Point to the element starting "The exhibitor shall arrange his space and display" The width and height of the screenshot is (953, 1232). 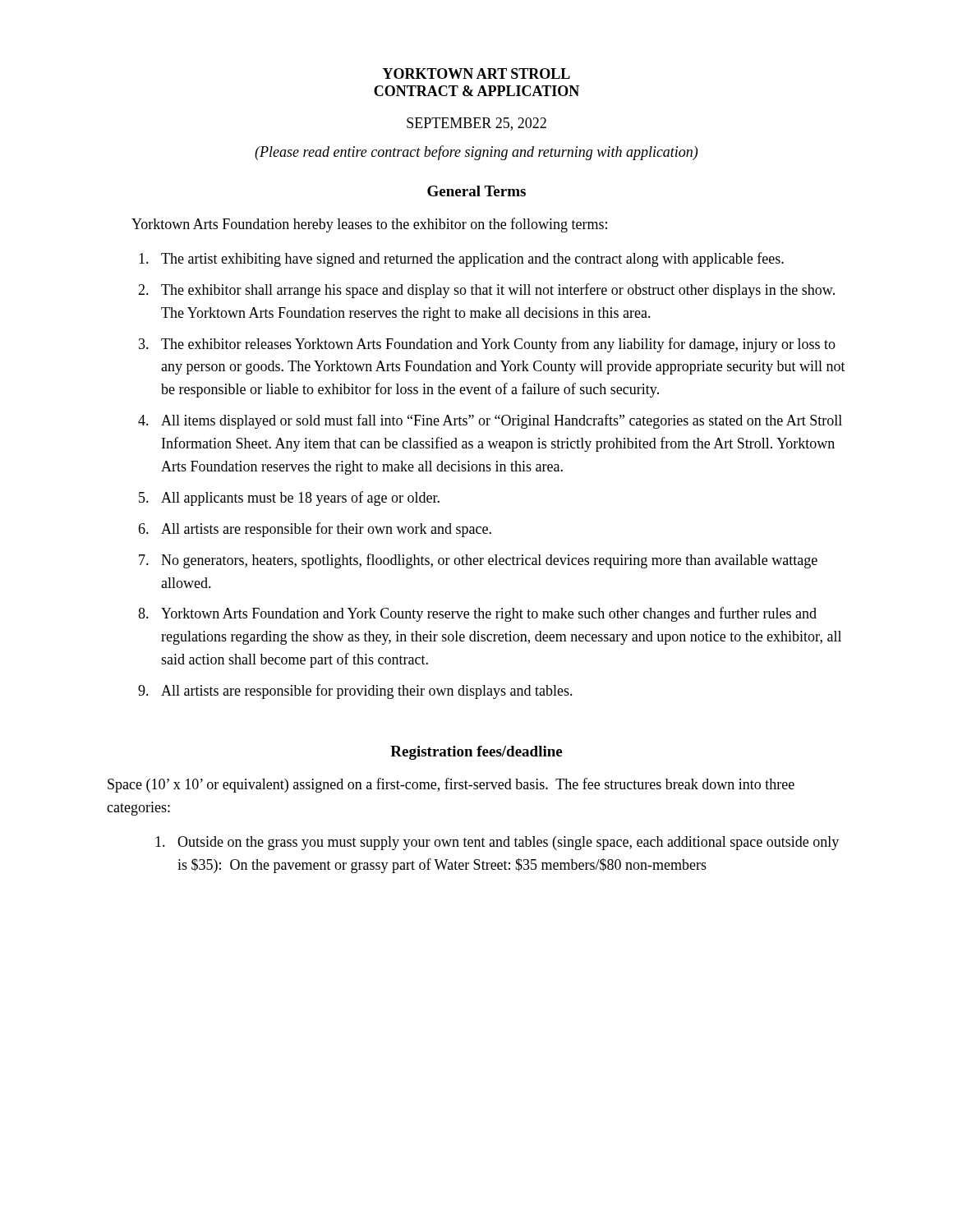[x=504, y=302]
